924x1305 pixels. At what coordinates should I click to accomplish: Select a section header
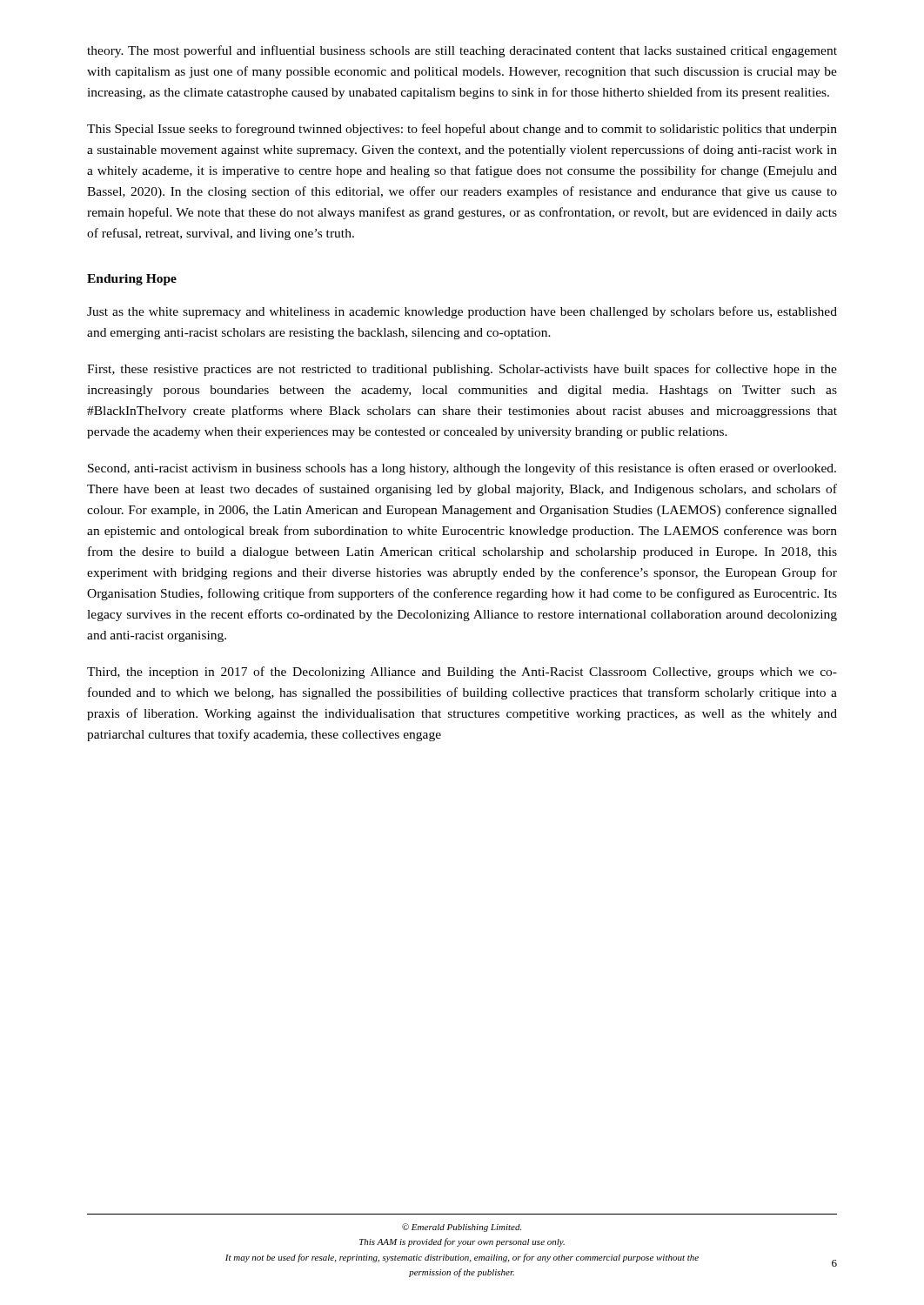pos(132,278)
